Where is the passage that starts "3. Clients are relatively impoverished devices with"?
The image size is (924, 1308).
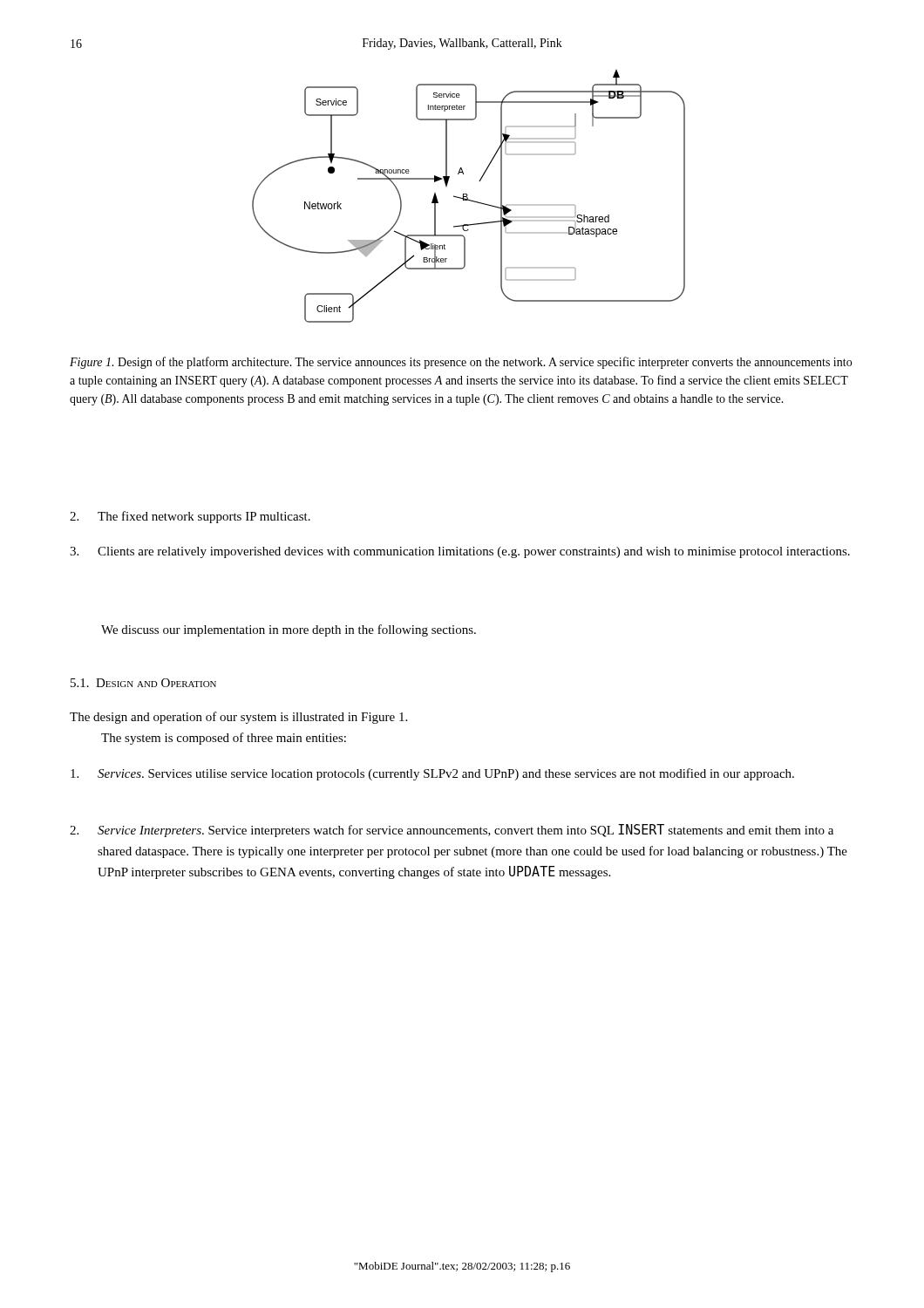tap(462, 551)
